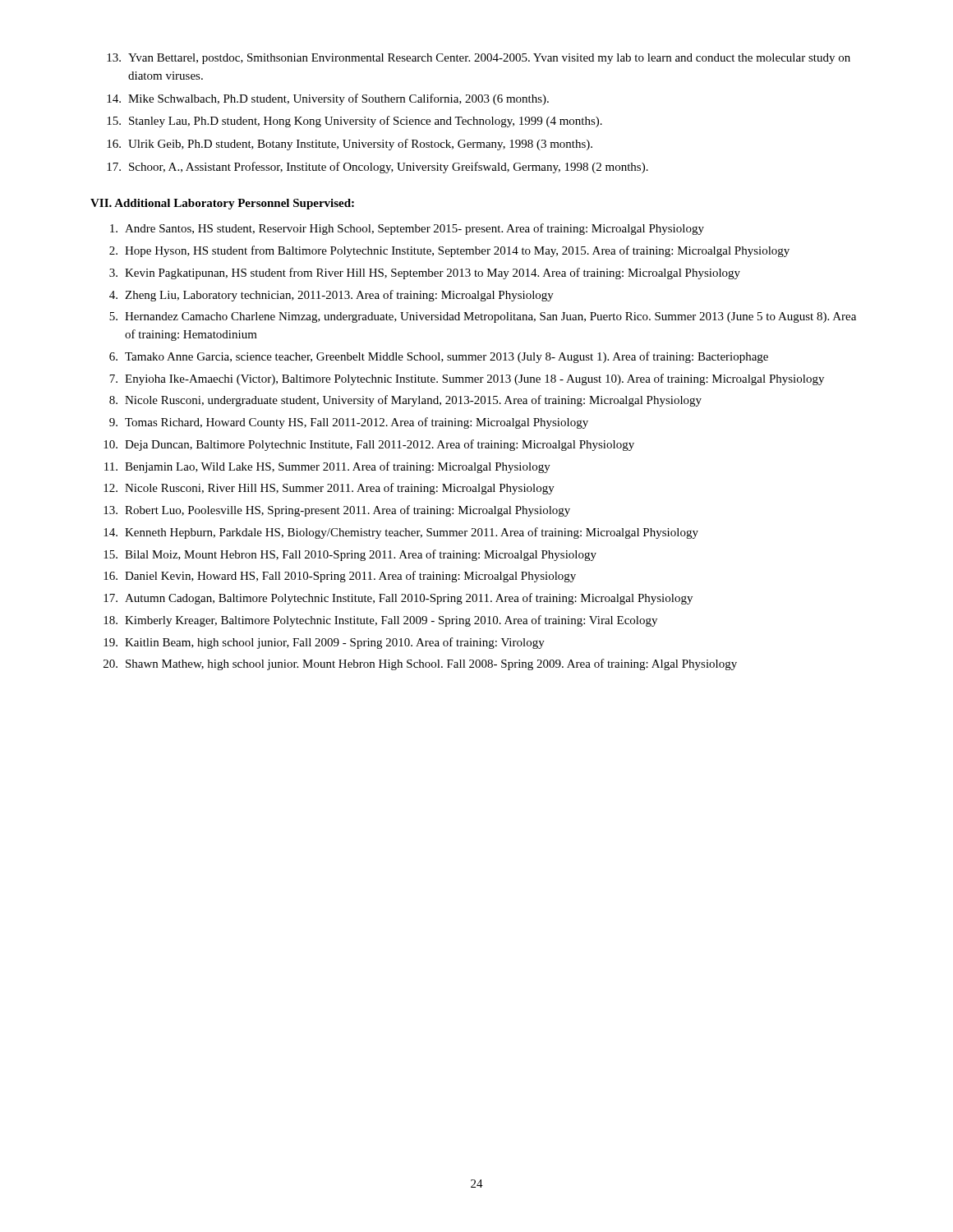
Task: Locate the region starting "16. Daniel Kevin, Howard HS, Fall 2010-Spring"
Action: point(476,577)
